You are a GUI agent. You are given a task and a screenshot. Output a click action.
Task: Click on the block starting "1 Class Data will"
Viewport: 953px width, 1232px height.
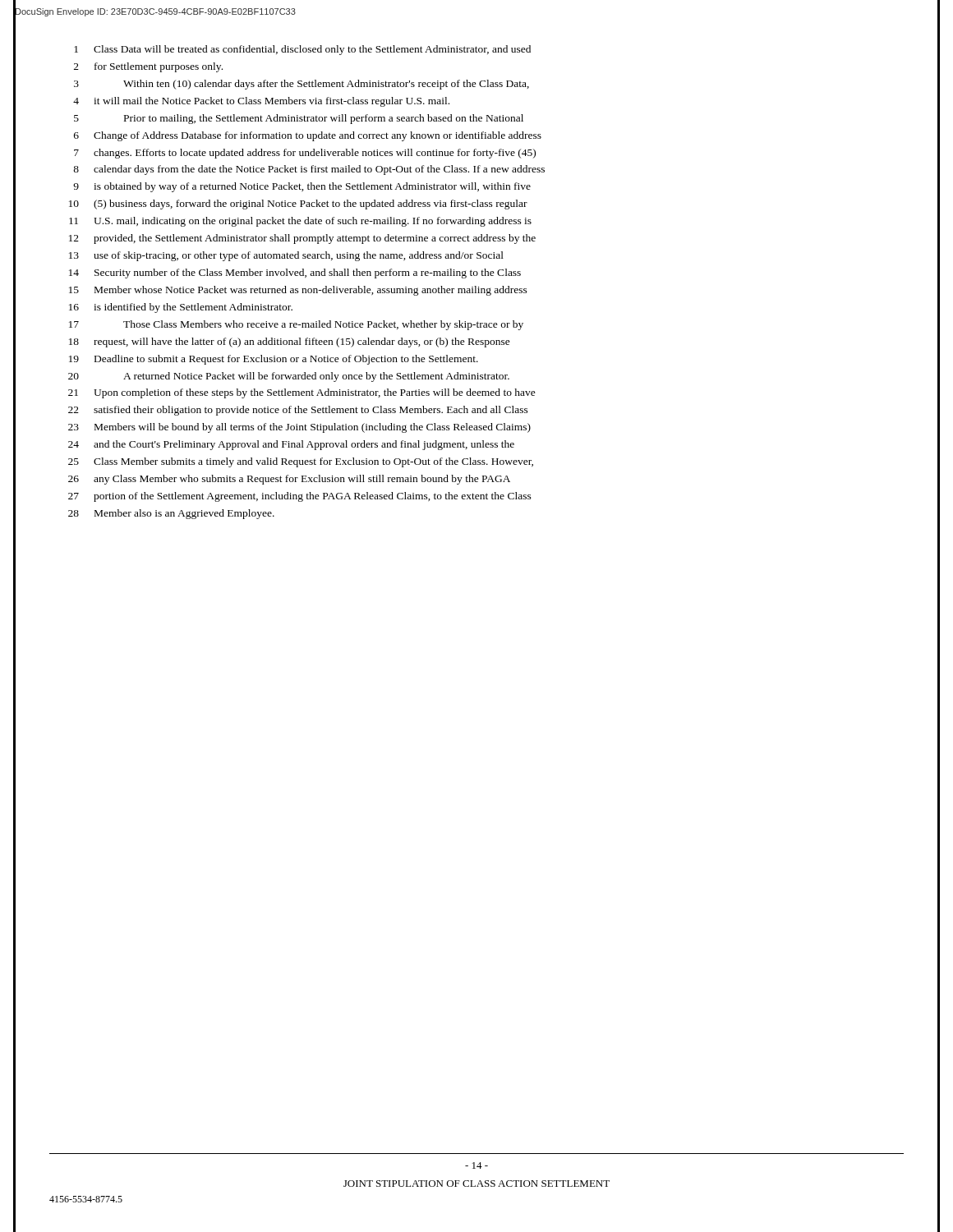point(476,50)
